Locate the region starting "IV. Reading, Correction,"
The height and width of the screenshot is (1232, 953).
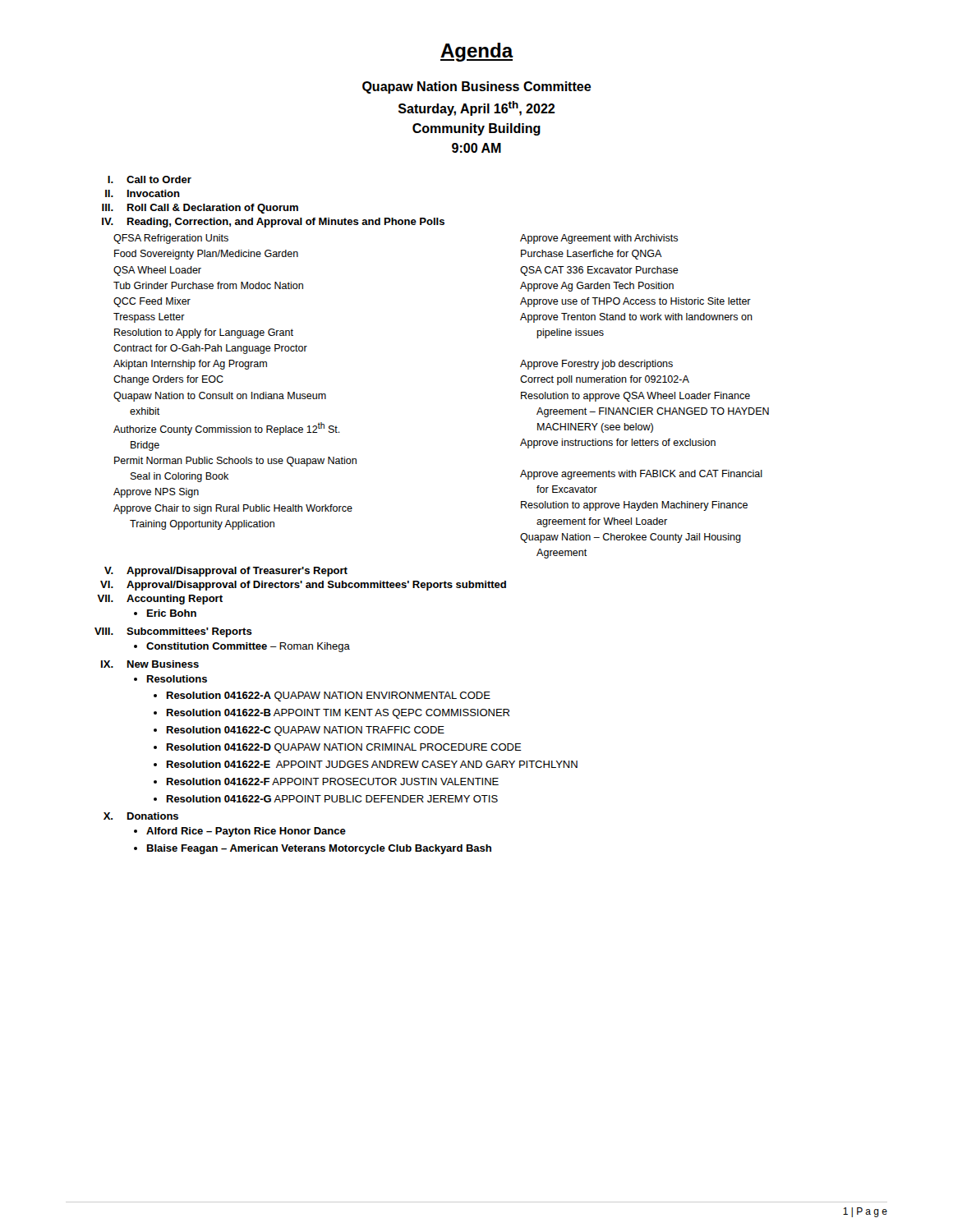click(x=255, y=222)
